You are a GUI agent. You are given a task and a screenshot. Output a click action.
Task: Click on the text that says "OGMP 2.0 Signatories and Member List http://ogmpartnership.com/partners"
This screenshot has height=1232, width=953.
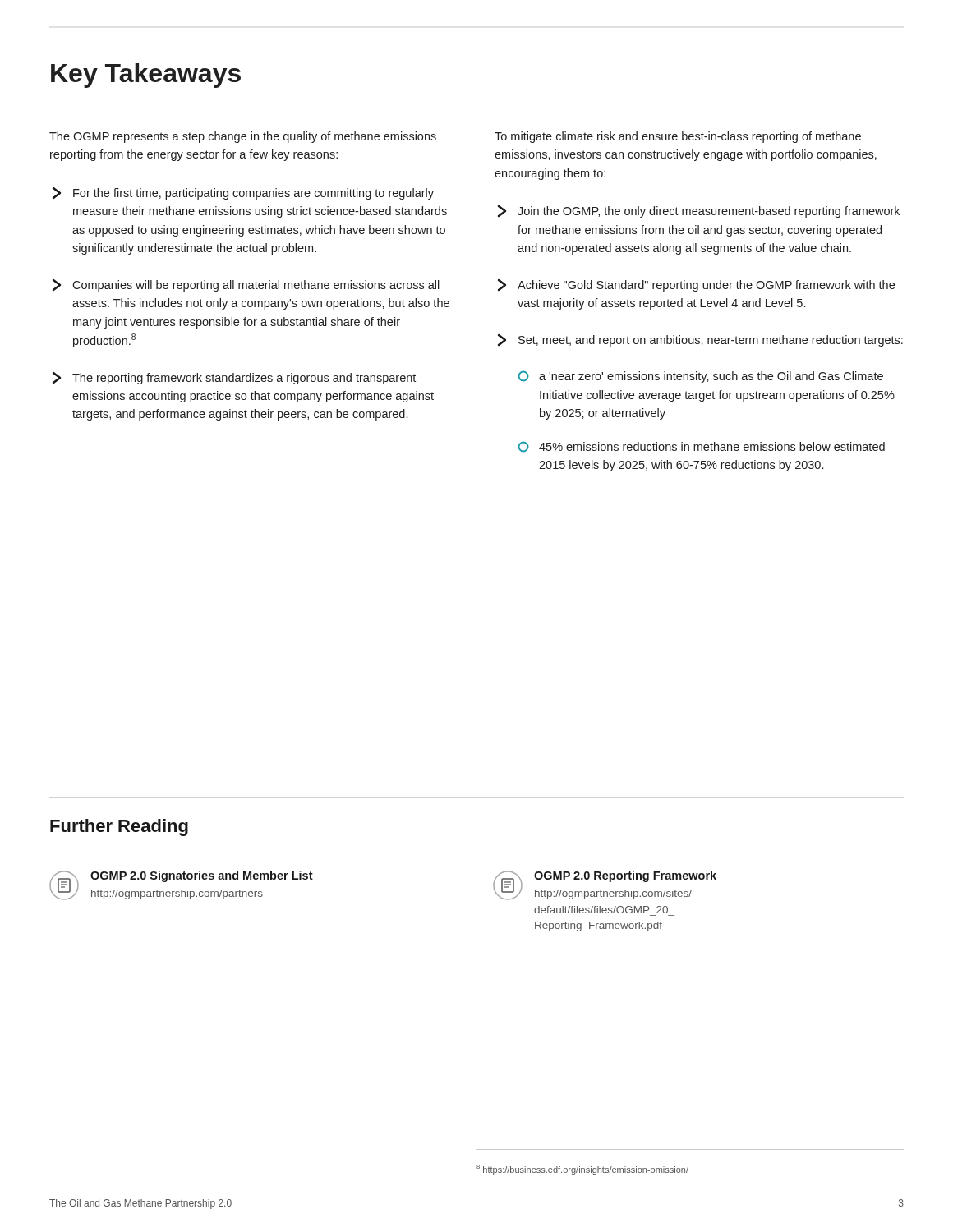(181, 886)
